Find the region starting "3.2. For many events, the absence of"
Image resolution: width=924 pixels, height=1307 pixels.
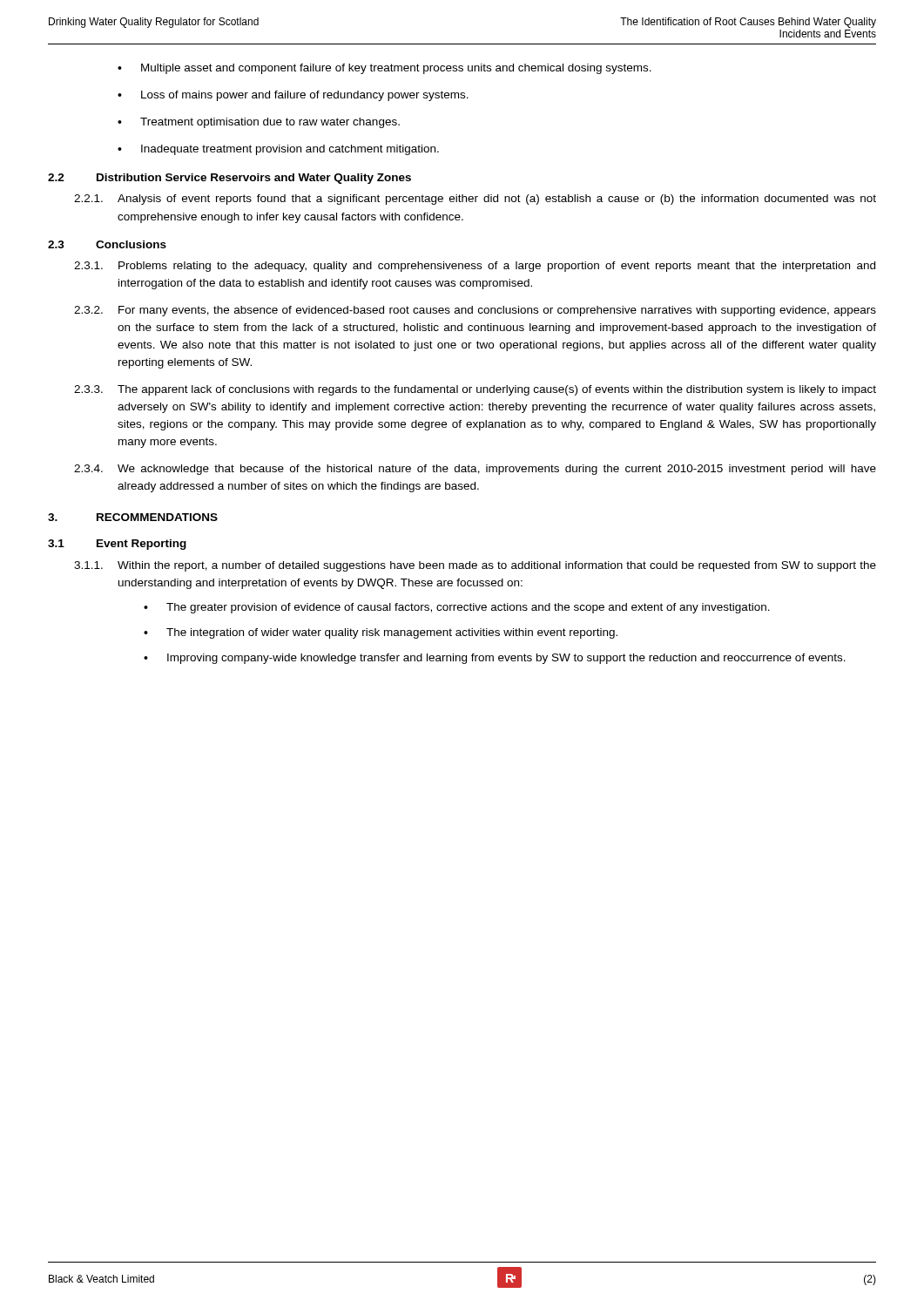click(x=475, y=336)
